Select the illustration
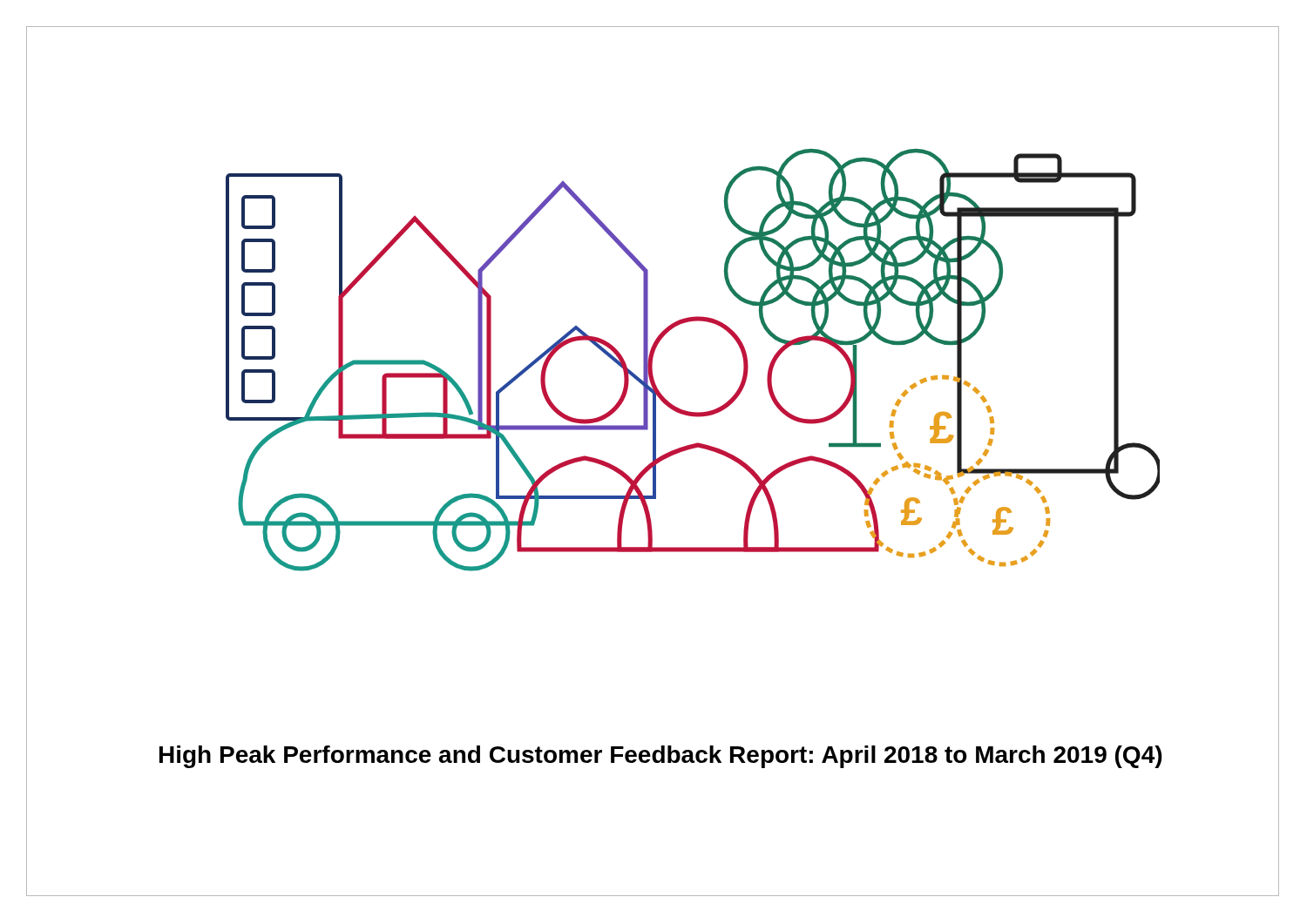 pyautogui.click(x=681, y=375)
